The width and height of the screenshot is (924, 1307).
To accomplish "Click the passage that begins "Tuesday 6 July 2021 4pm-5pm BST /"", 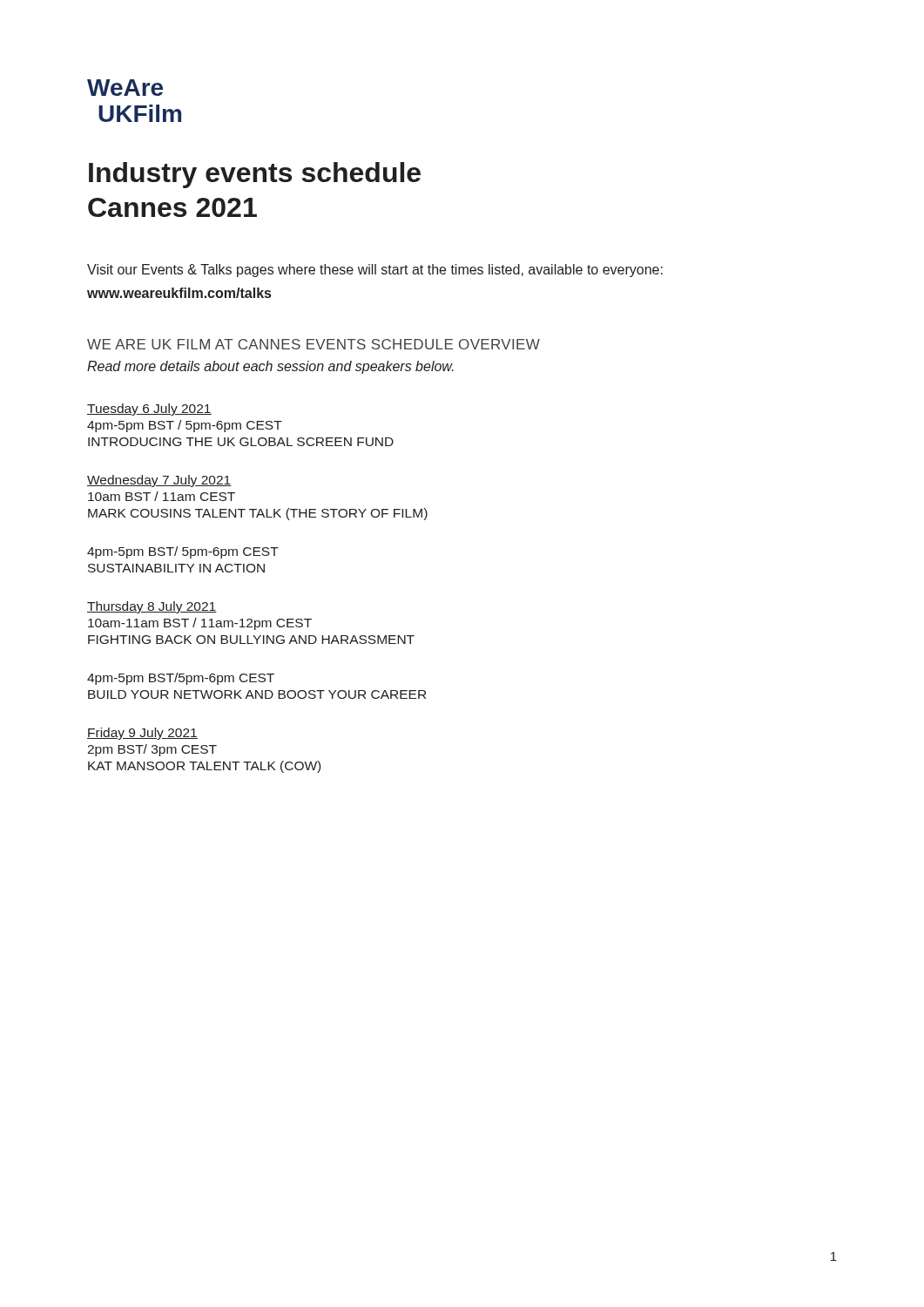I will (149, 410).
